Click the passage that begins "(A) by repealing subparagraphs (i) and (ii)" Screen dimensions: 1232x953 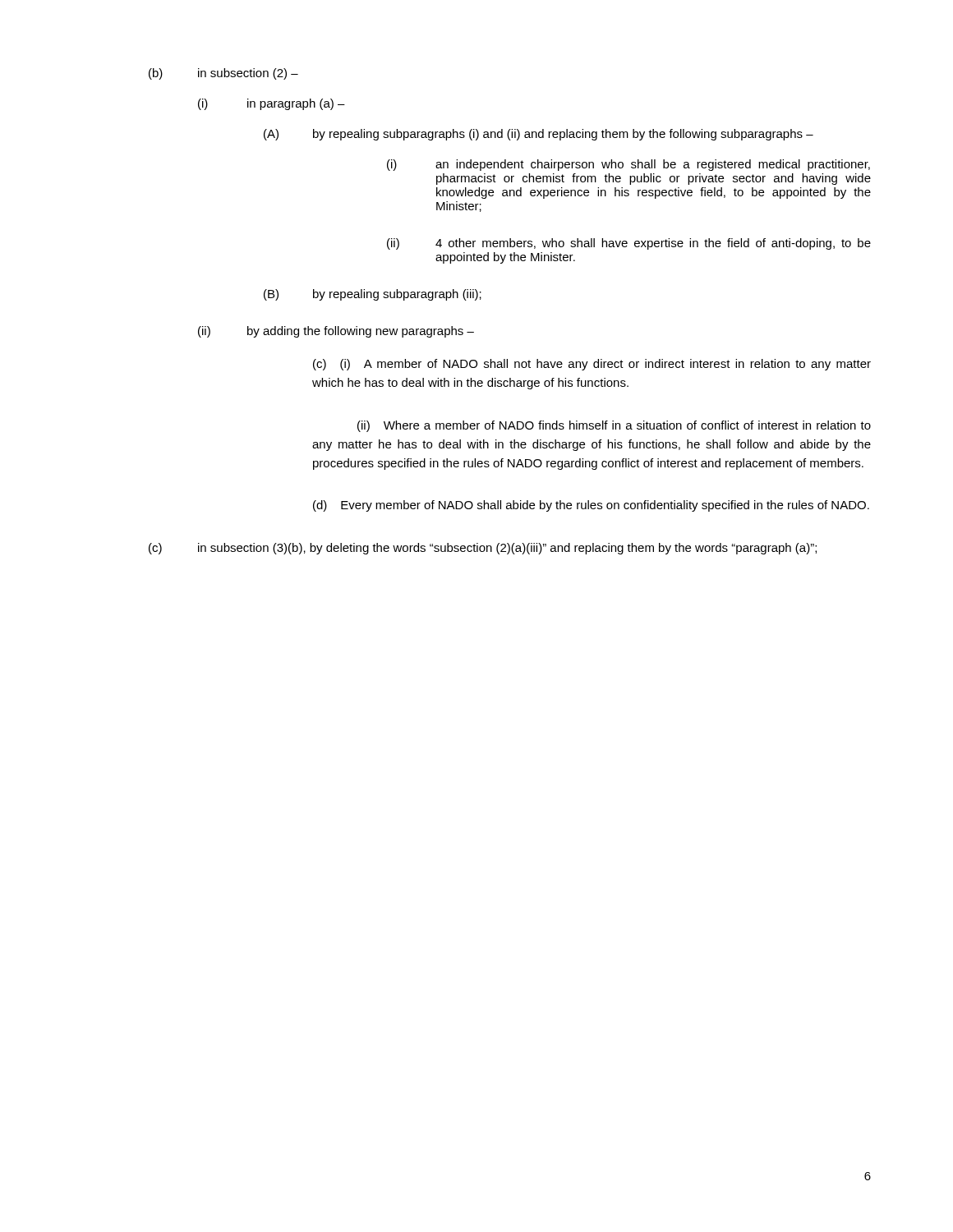click(x=567, y=133)
